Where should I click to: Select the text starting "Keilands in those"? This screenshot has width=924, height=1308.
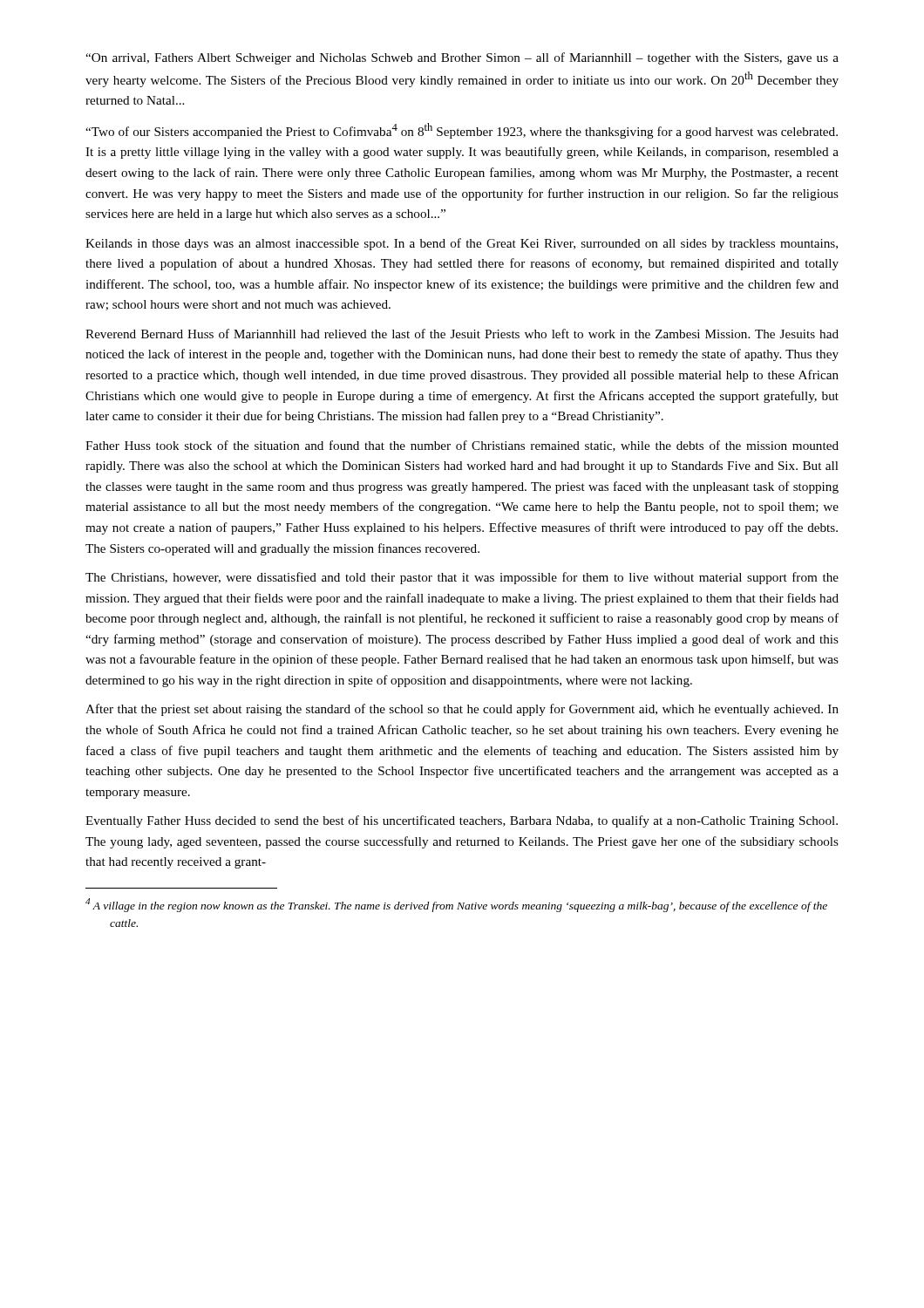[462, 273]
